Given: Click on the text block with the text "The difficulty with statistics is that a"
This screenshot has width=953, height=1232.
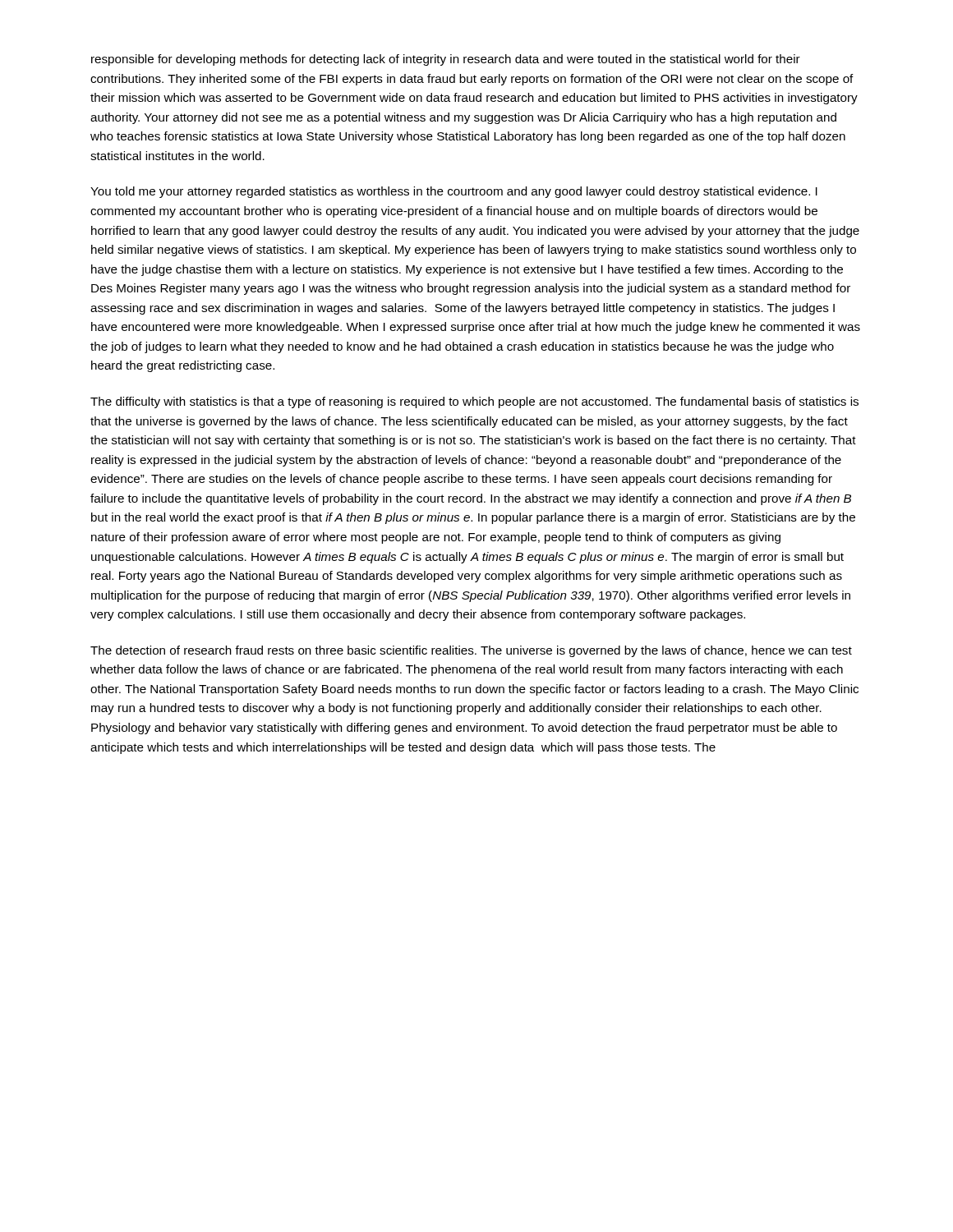Looking at the screenshot, I should 475,508.
